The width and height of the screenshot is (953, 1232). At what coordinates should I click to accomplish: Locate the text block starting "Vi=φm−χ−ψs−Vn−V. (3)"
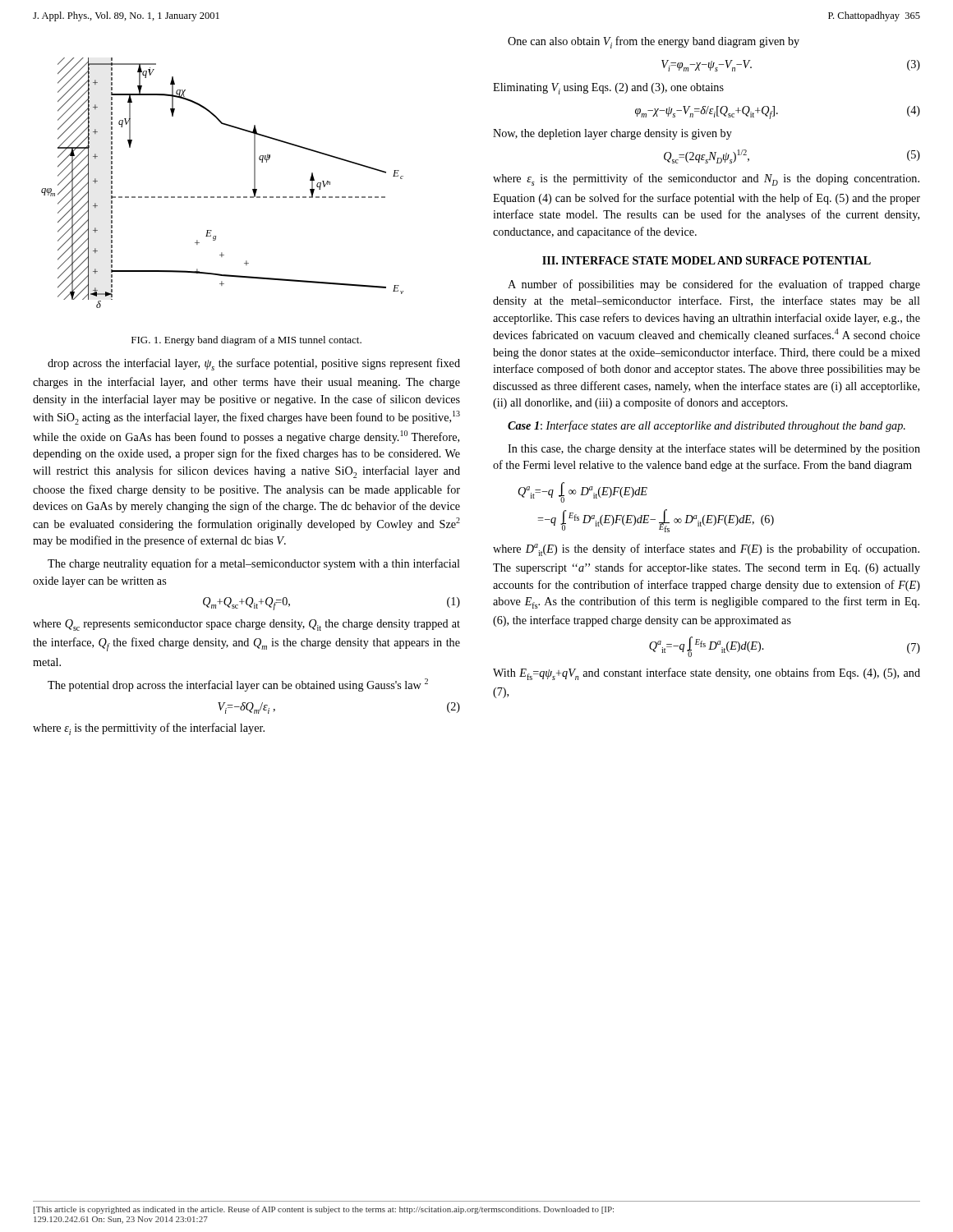point(695,64)
